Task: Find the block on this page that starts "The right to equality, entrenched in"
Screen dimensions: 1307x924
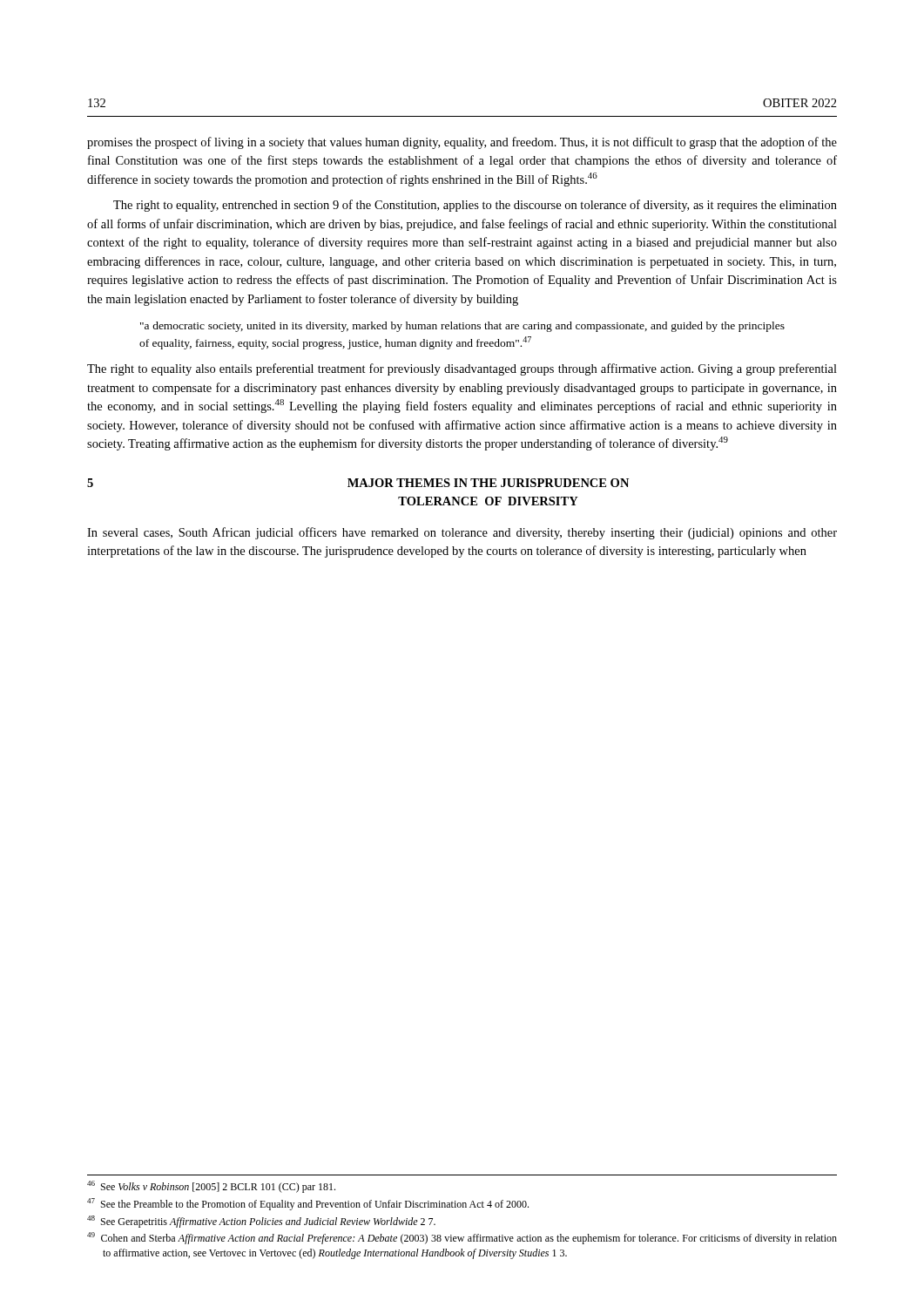Action: [462, 252]
